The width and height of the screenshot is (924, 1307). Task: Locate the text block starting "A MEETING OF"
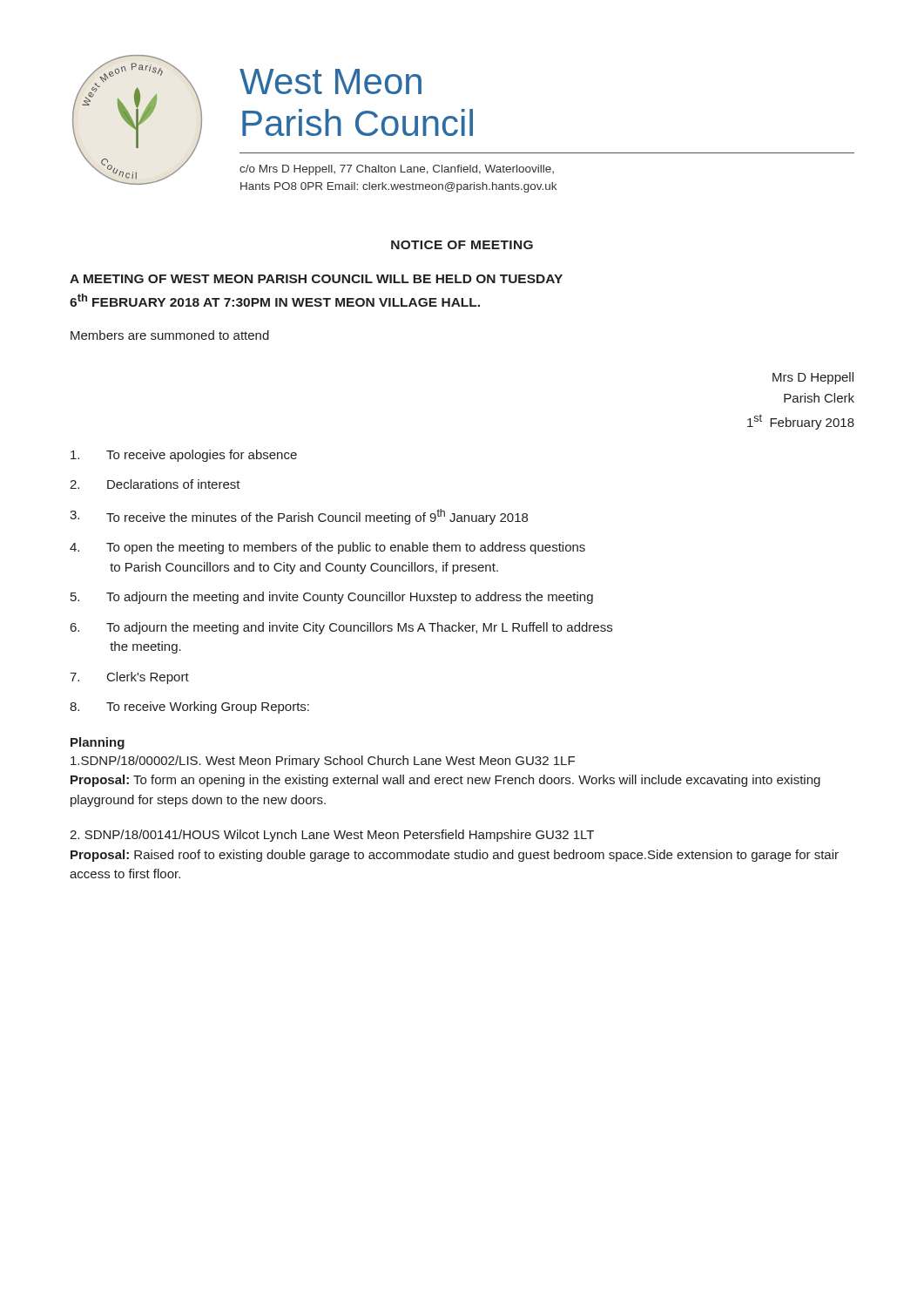click(316, 290)
